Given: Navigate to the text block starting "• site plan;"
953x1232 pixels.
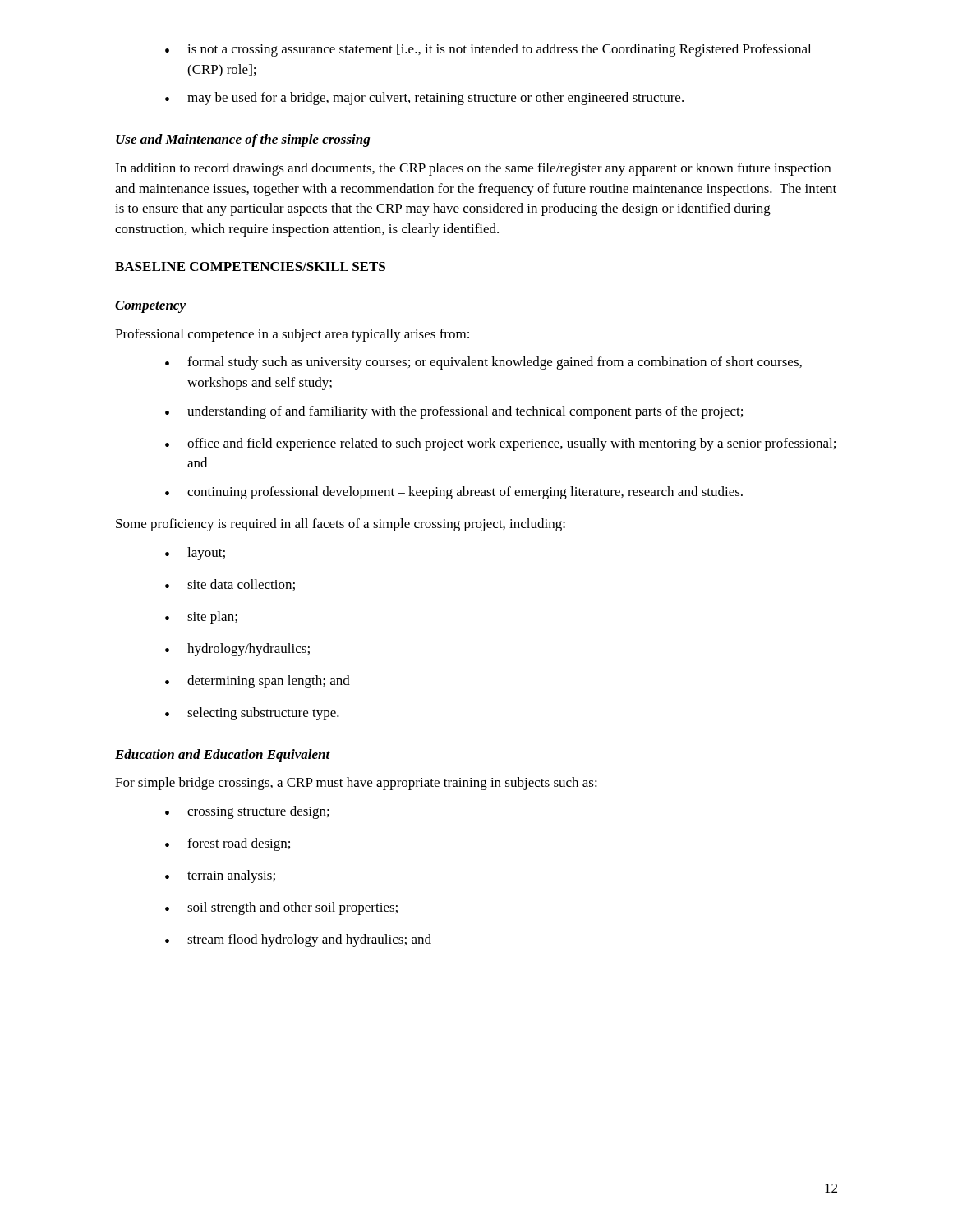Looking at the screenshot, I should (x=201, y=618).
